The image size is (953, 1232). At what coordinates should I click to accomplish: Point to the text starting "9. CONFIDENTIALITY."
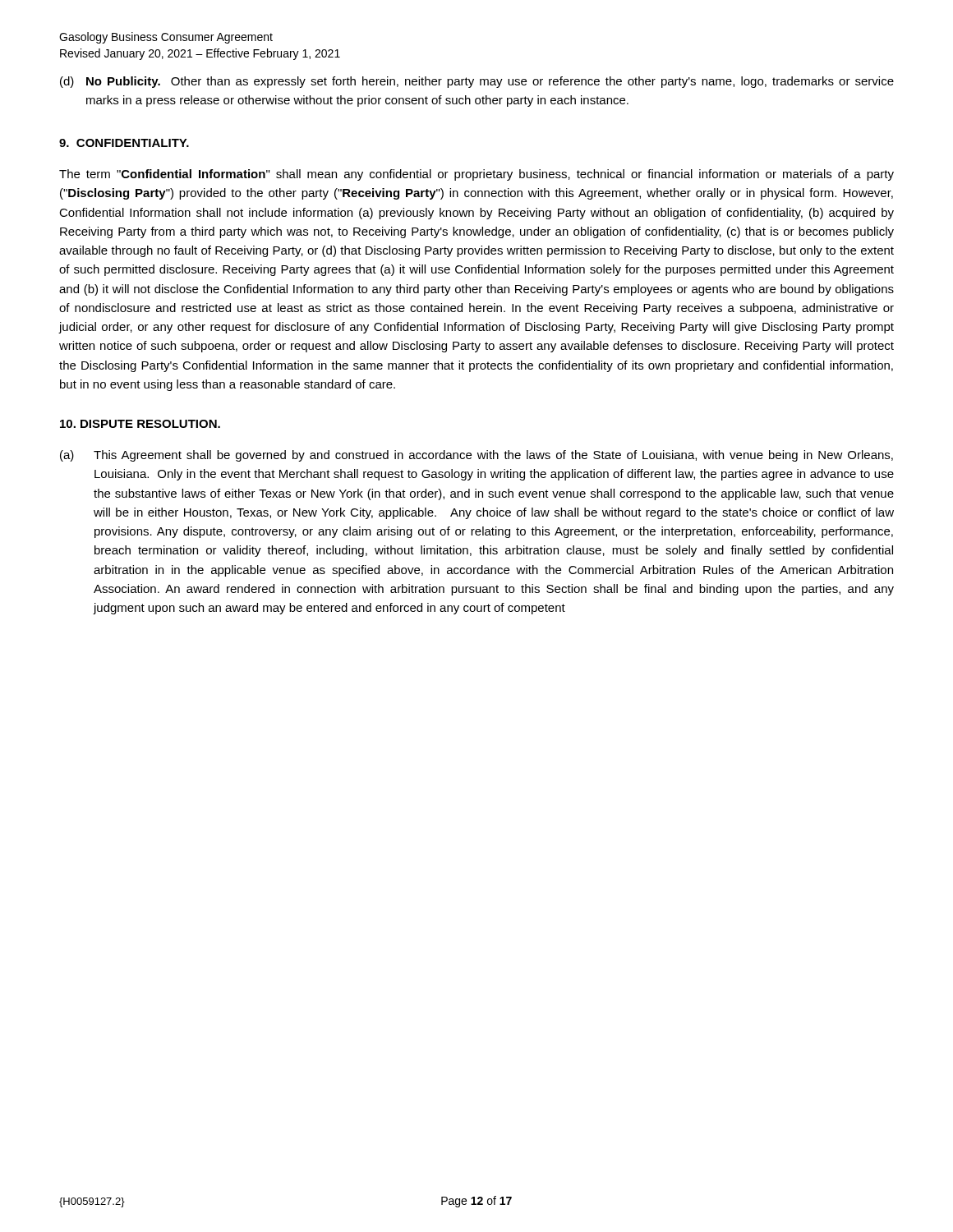(x=124, y=142)
